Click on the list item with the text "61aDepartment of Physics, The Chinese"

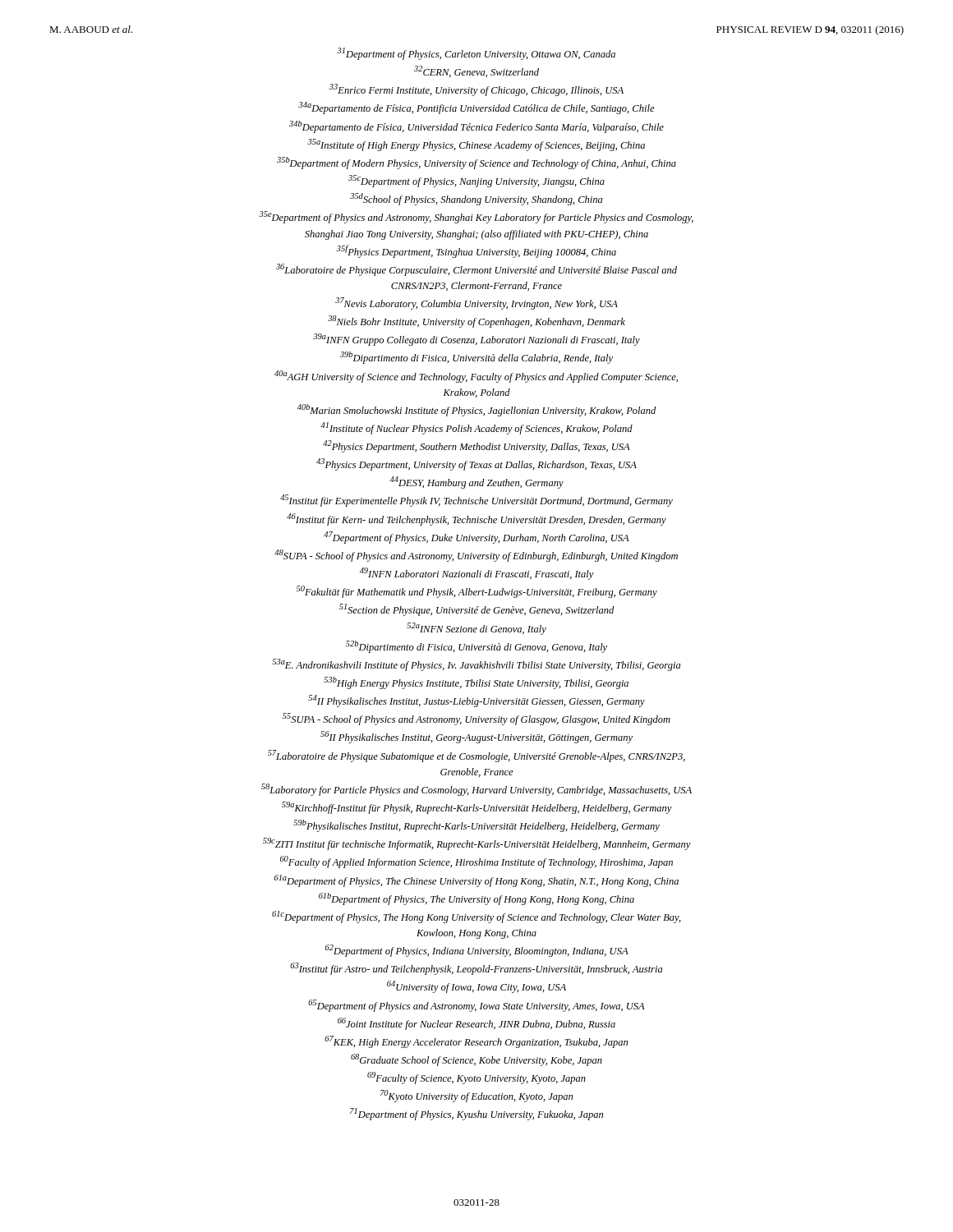pyautogui.click(x=476, y=880)
